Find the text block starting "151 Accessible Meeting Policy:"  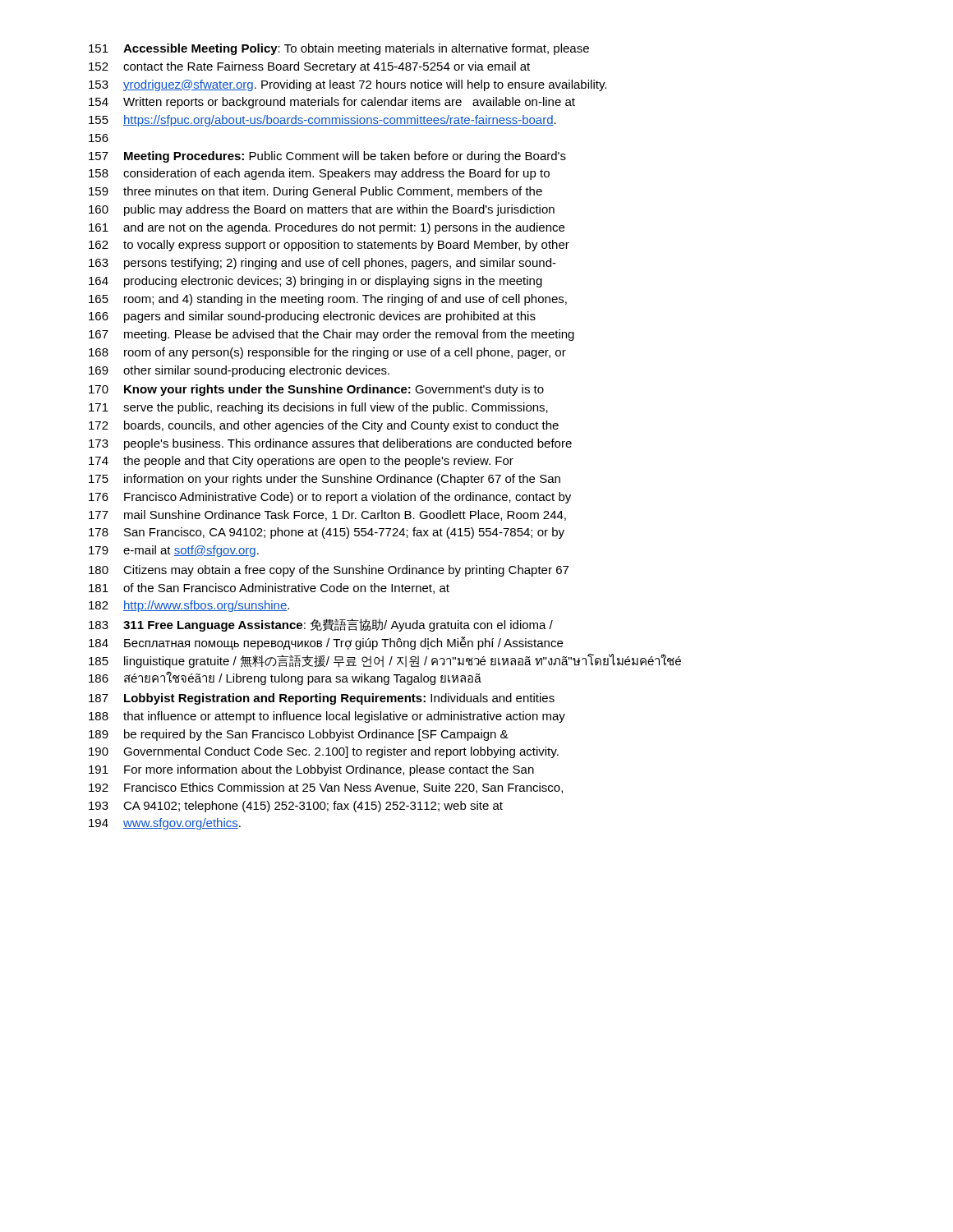pos(476,48)
